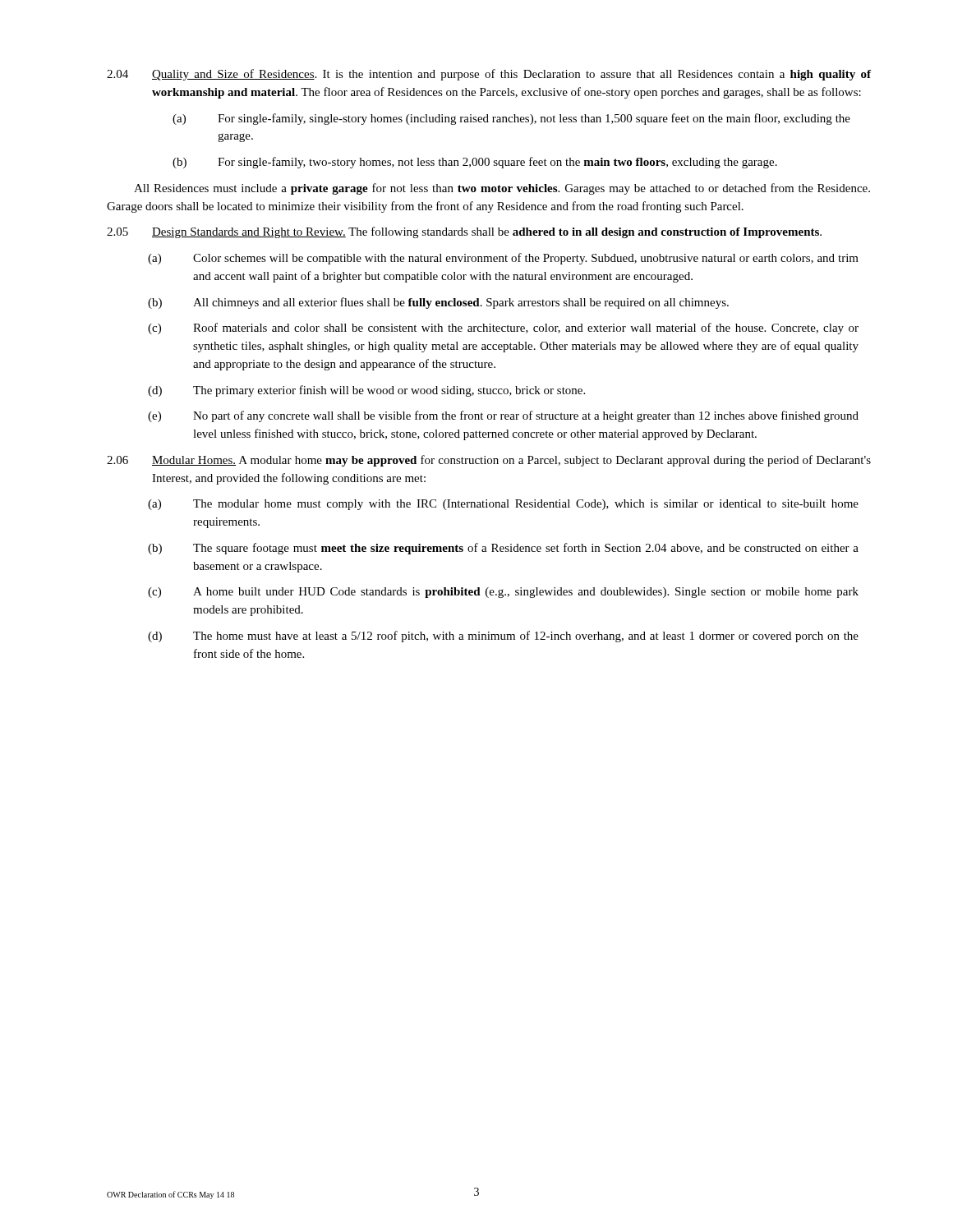This screenshot has height=1232, width=953.
Task: Where is the passage that starts "04Quality and Size of Residences. It is the"?
Action: click(489, 84)
